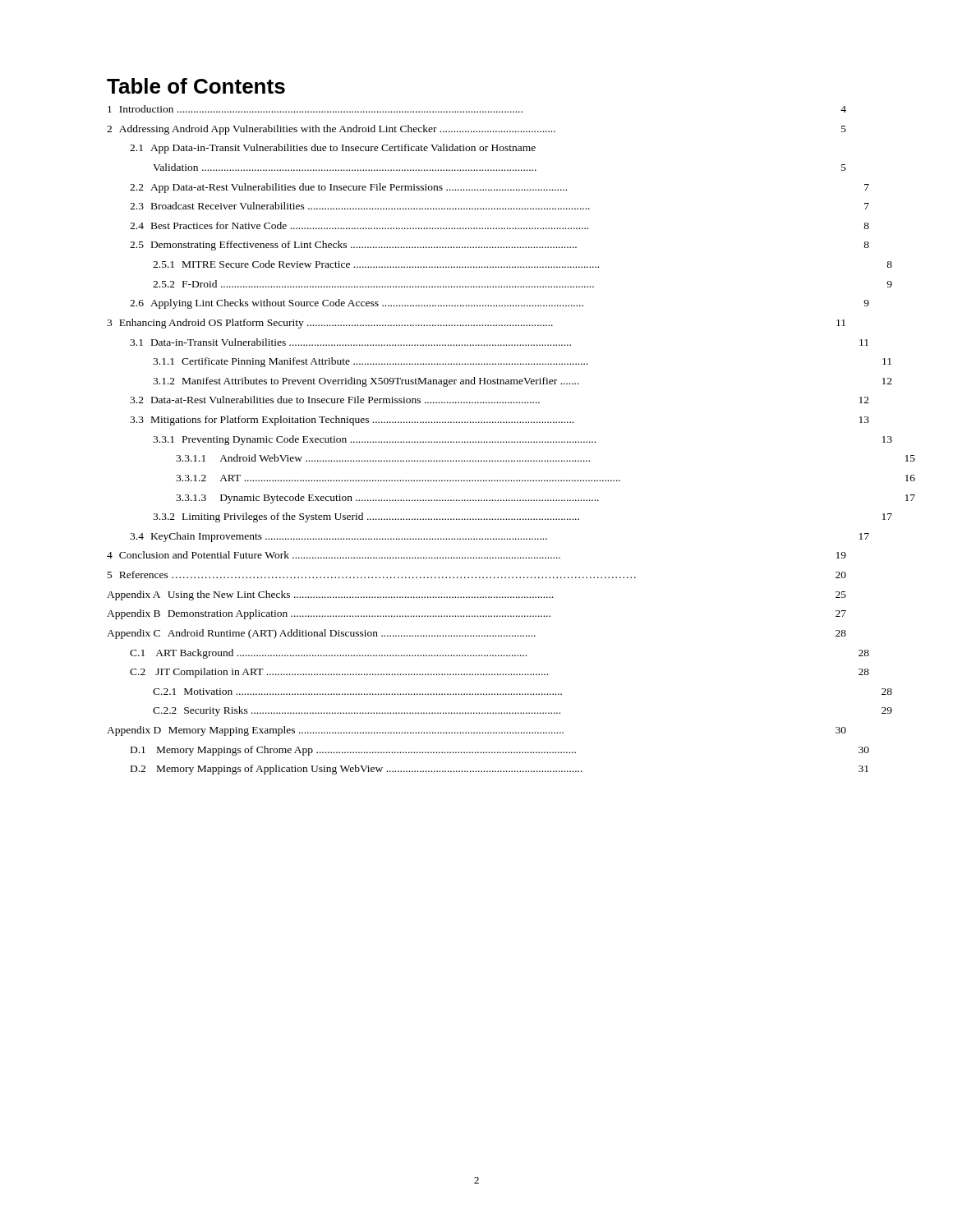Screen dimensions: 1232x953
Task: Where does it say "C.1 ART Background"?
Action: [500, 652]
